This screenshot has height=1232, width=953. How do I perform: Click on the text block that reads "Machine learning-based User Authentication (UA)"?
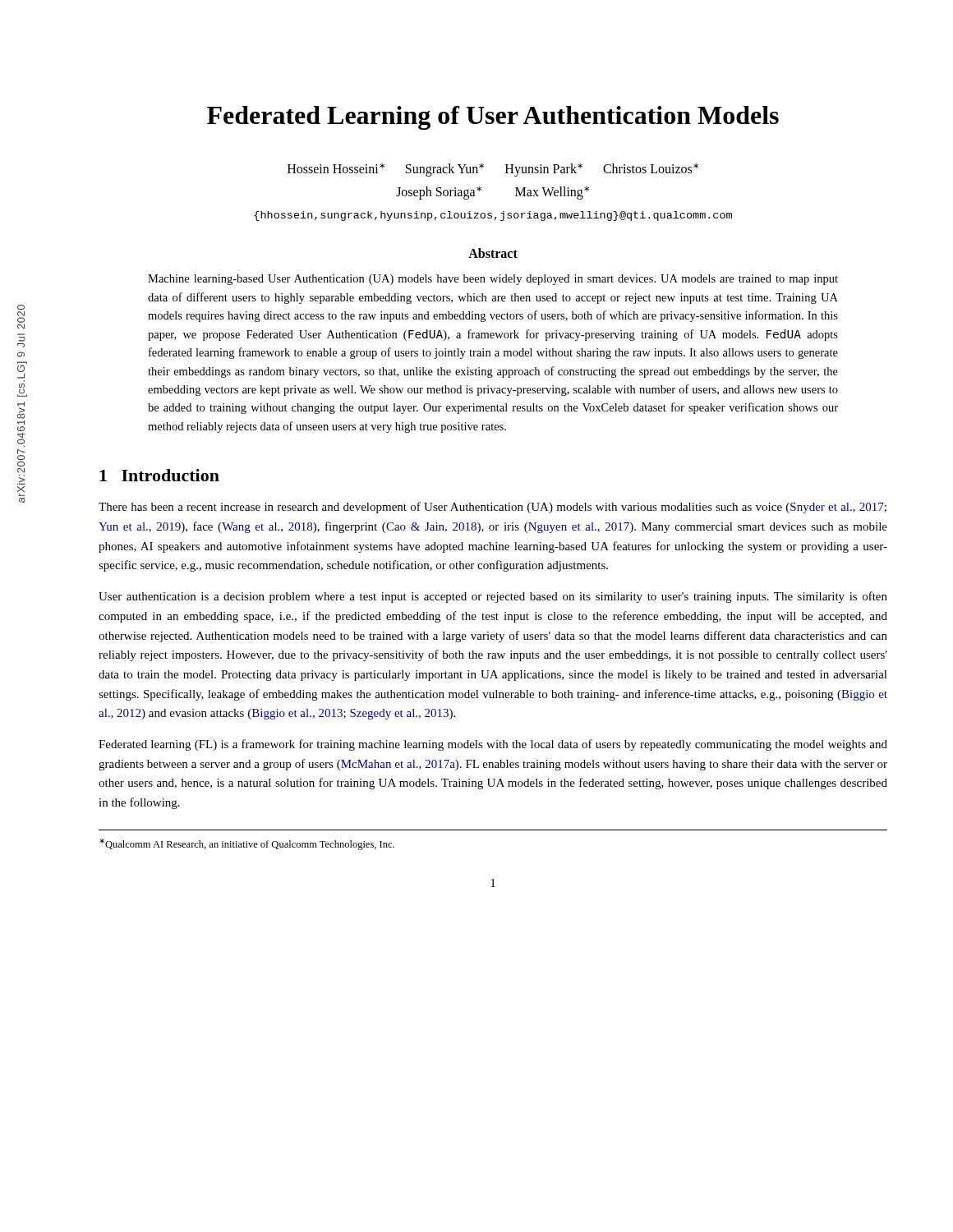click(x=493, y=352)
